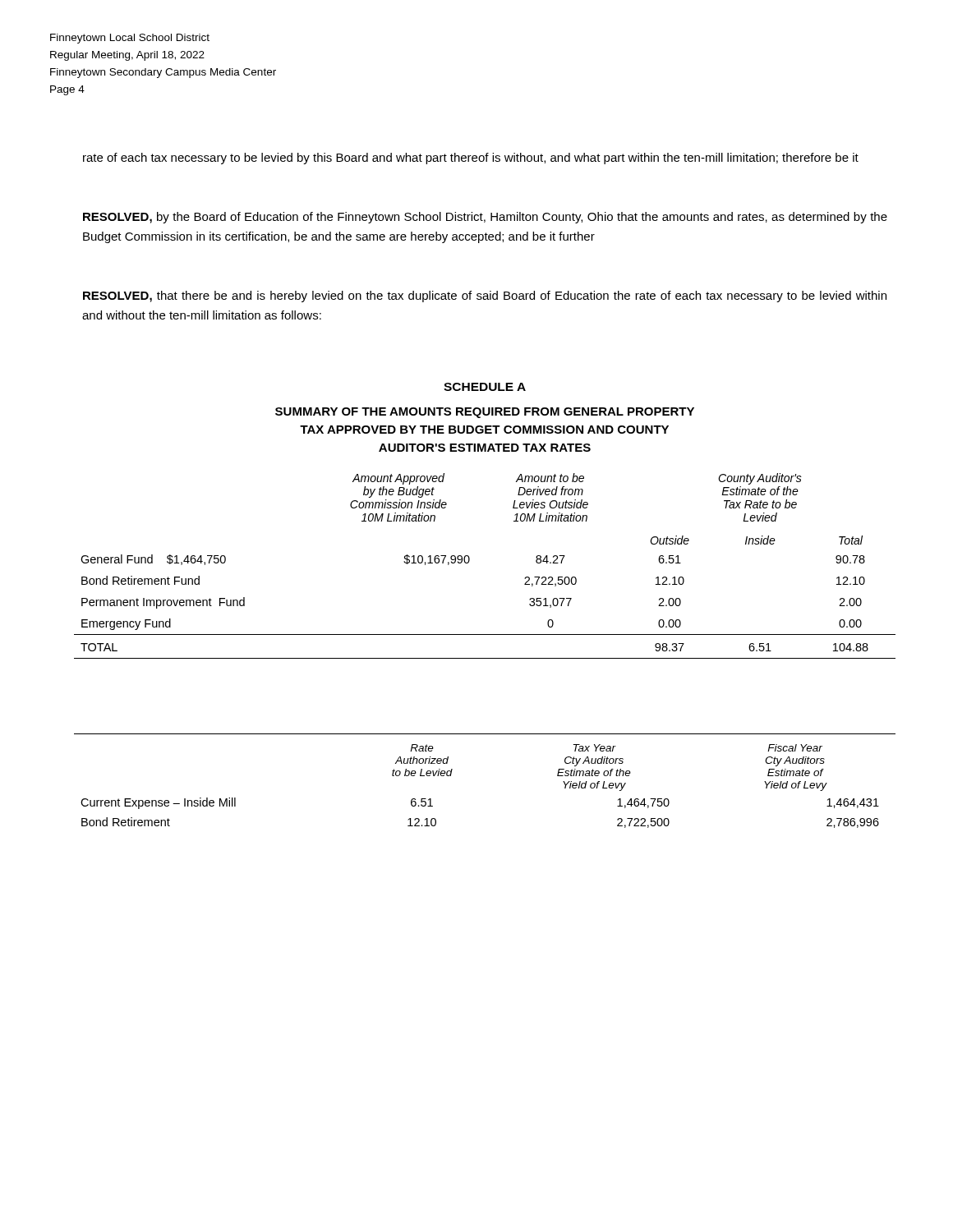The width and height of the screenshot is (953, 1232).
Task: Point to the region starting "SCHEDULE A"
Action: [485, 387]
